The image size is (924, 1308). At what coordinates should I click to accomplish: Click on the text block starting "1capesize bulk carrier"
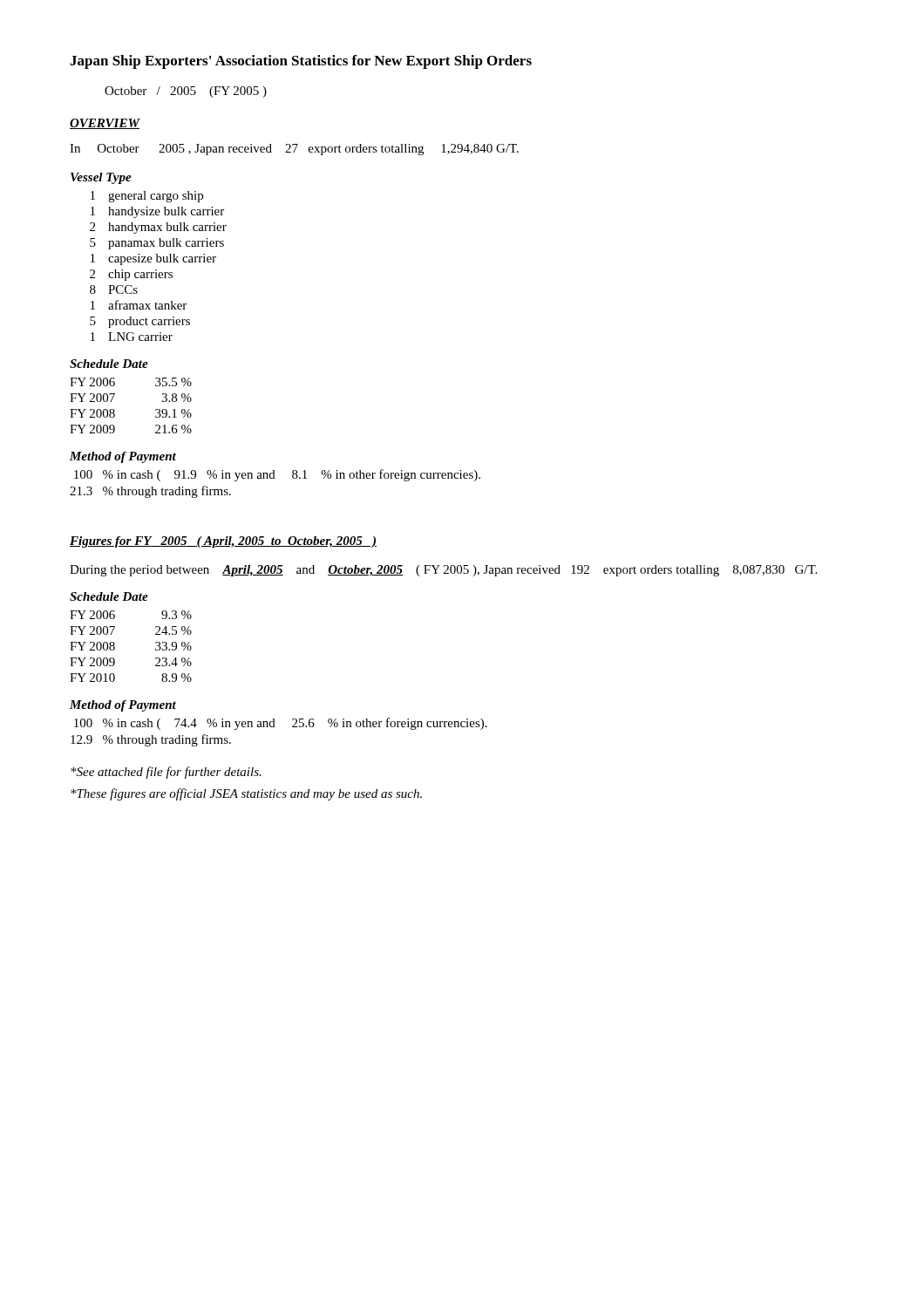pos(143,259)
